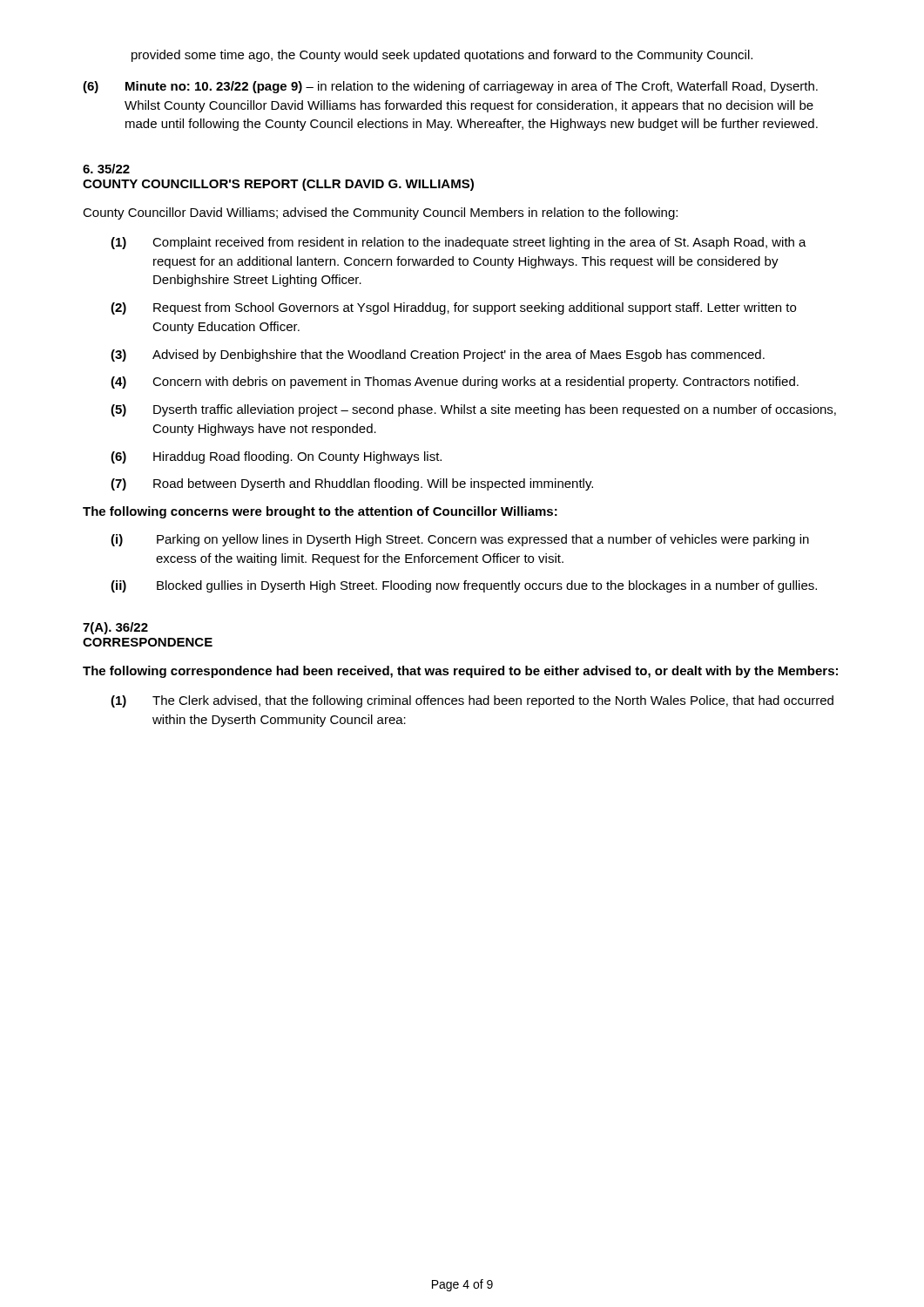The height and width of the screenshot is (1307, 924).
Task: Find the passage starting "The following correspondence had been received,"
Action: 461,670
